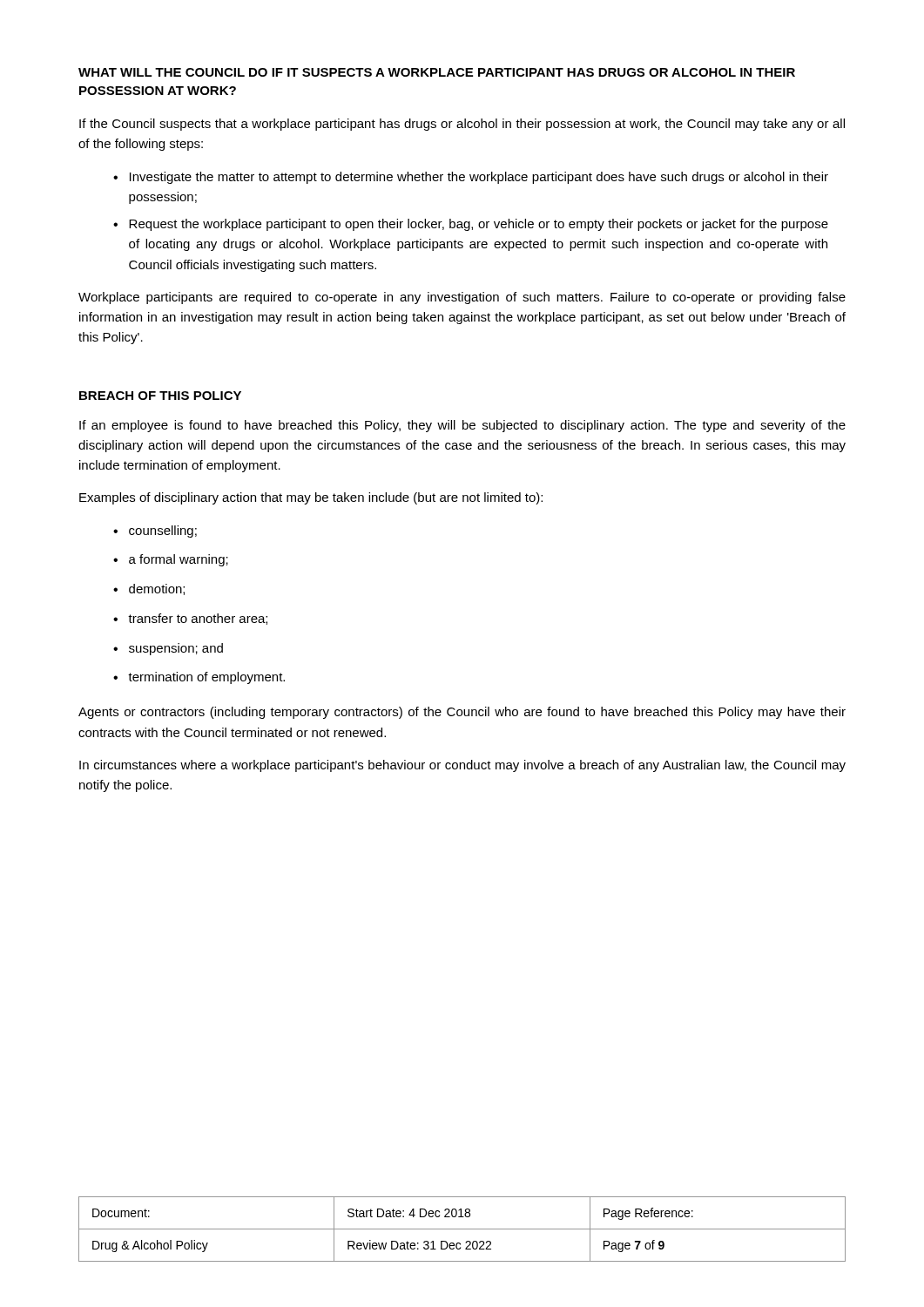
Task: Click on the text block starting "If an employee is found"
Action: click(462, 445)
